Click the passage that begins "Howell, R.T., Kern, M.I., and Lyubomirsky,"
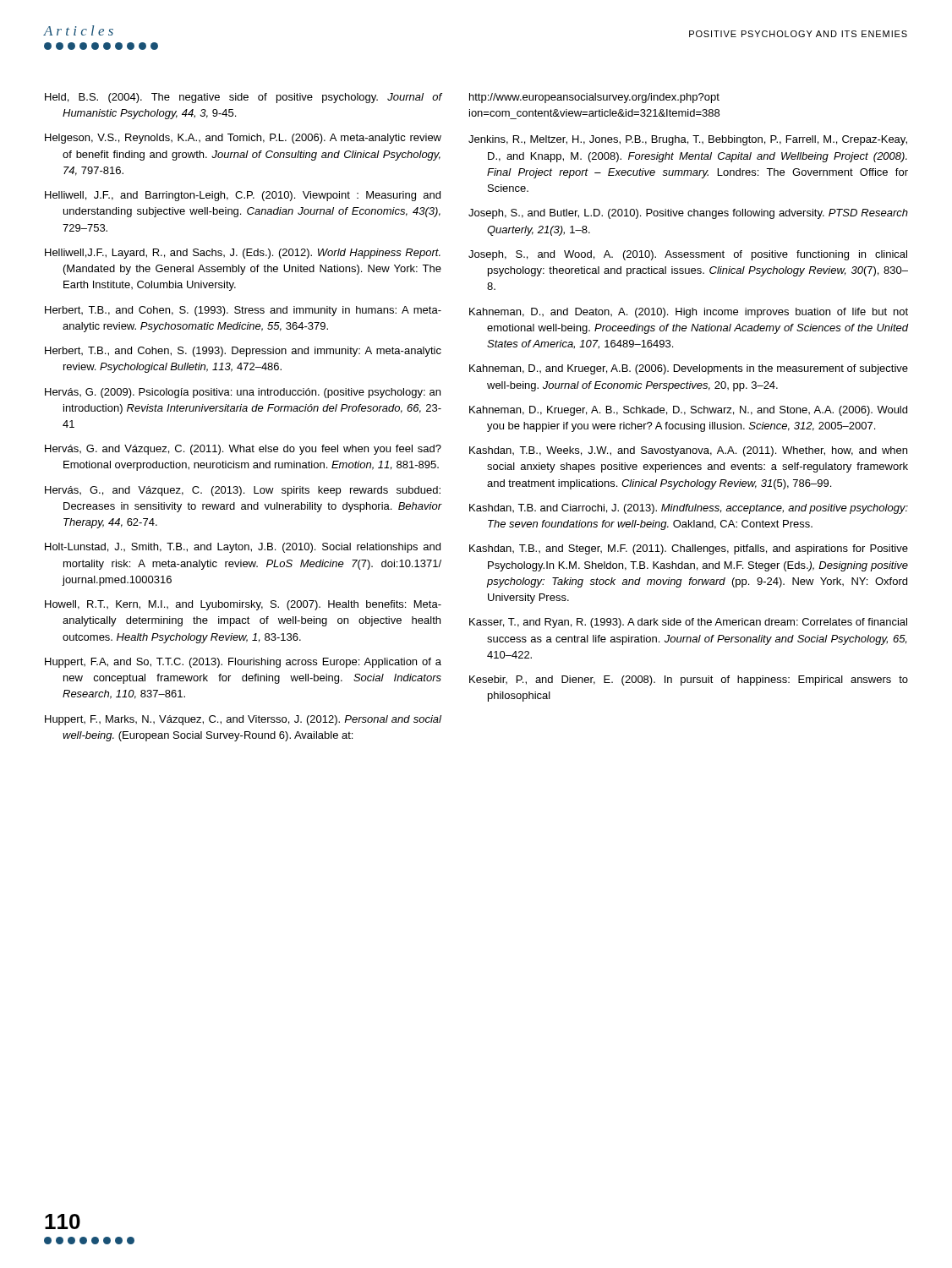Screen dimensions: 1268x952 point(243,620)
